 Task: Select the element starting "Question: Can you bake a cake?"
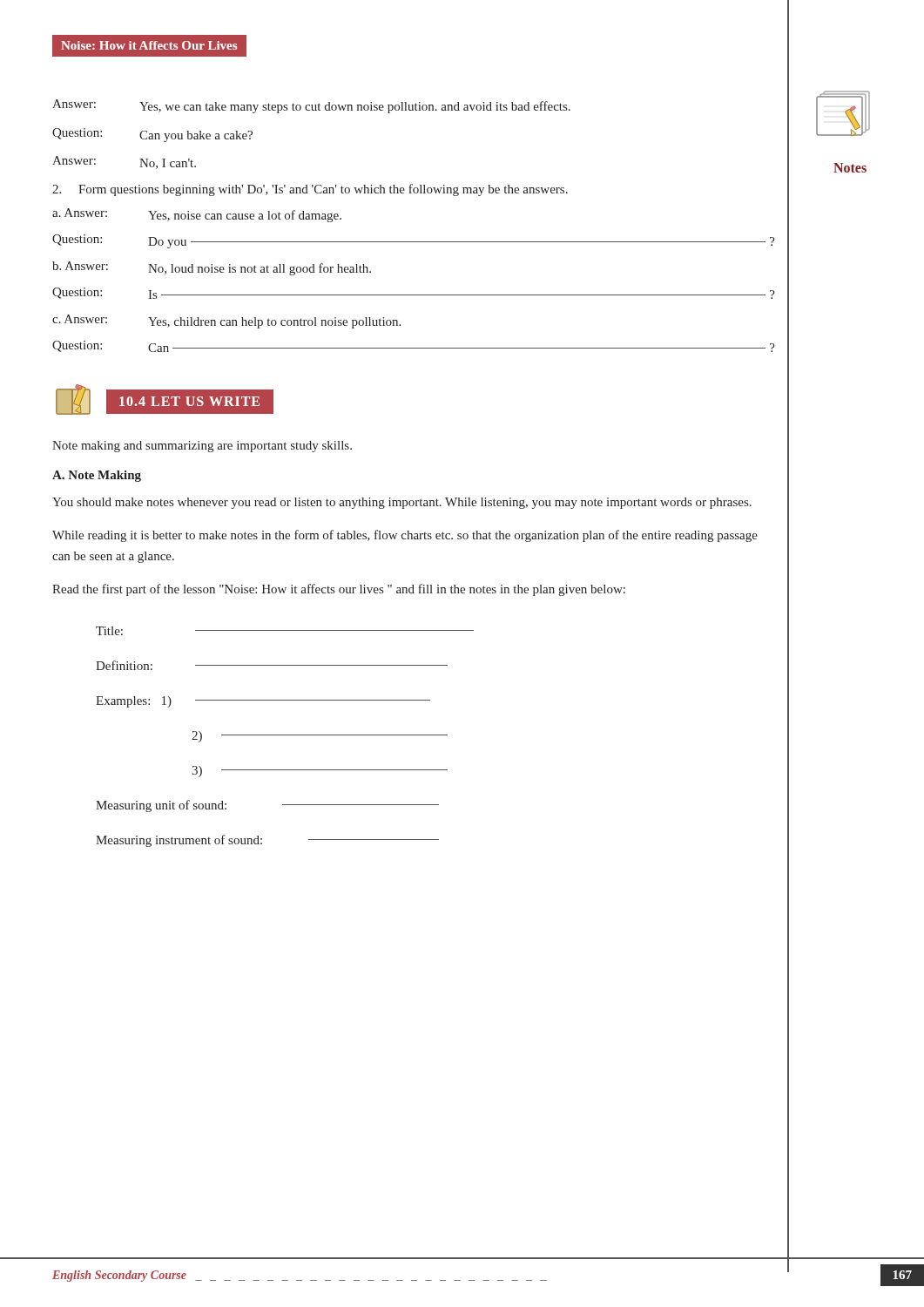click(x=152, y=135)
